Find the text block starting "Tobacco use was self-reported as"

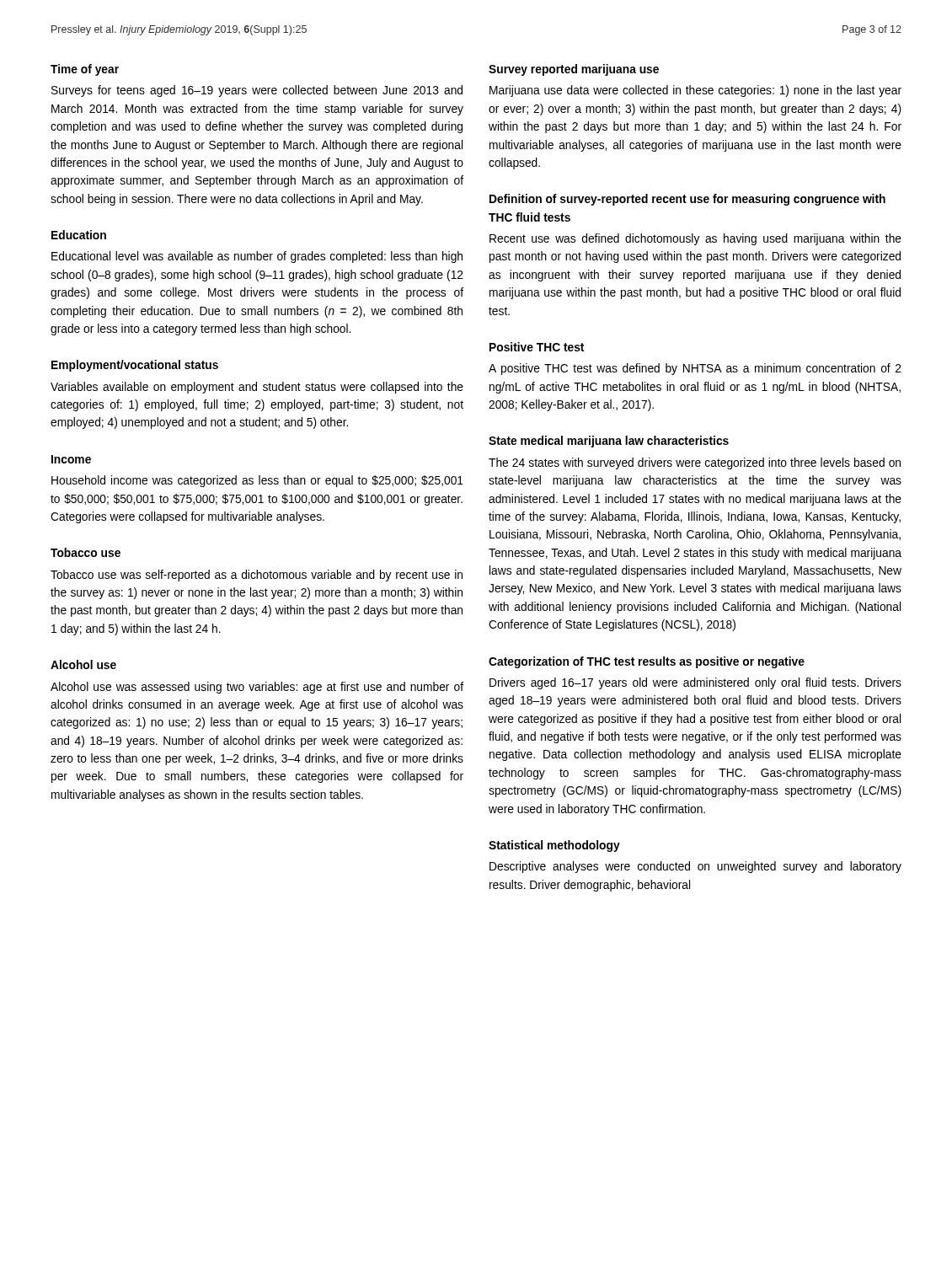click(x=257, y=602)
